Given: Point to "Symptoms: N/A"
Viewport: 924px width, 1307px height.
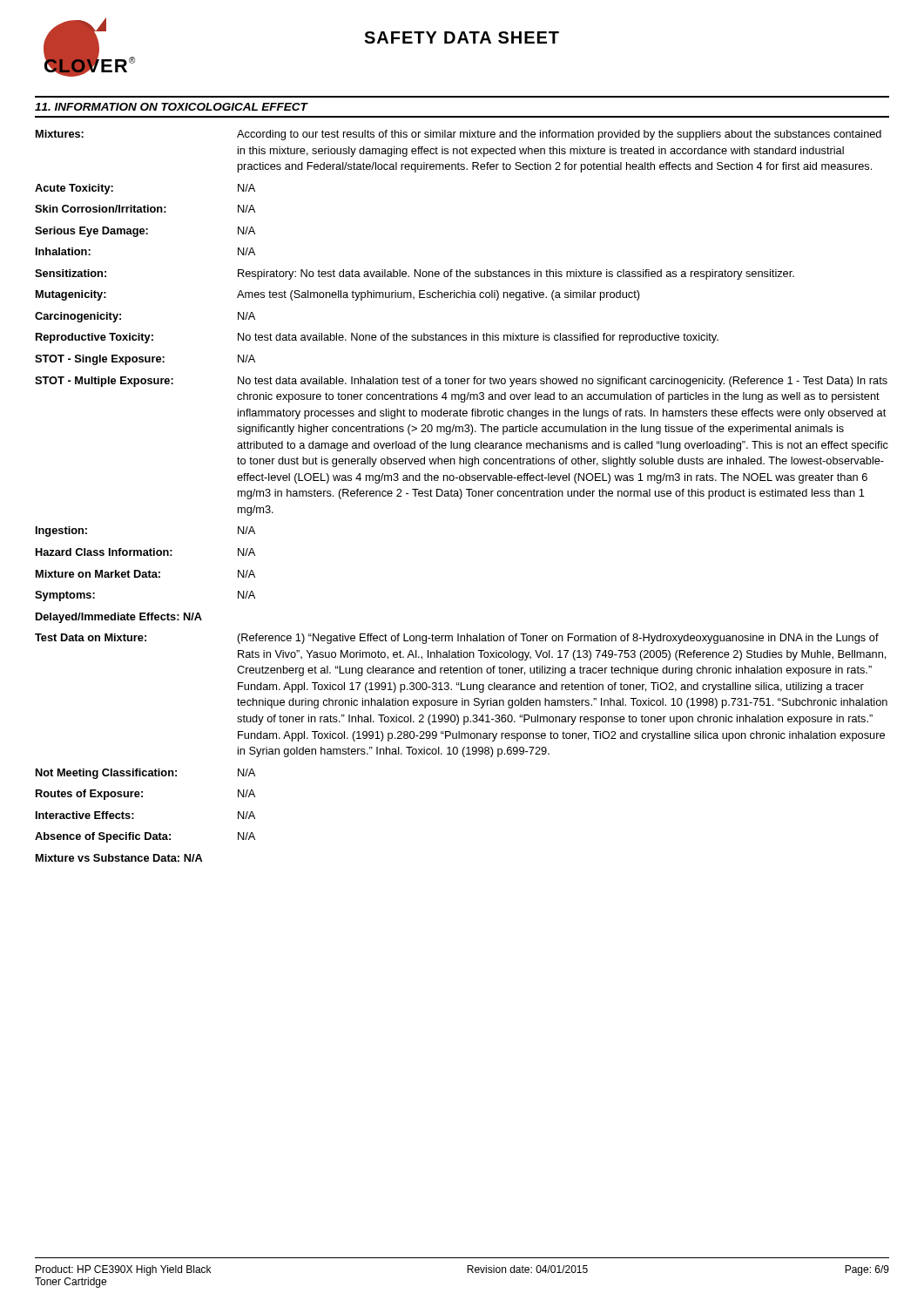Looking at the screenshot, I should [67, 596].
